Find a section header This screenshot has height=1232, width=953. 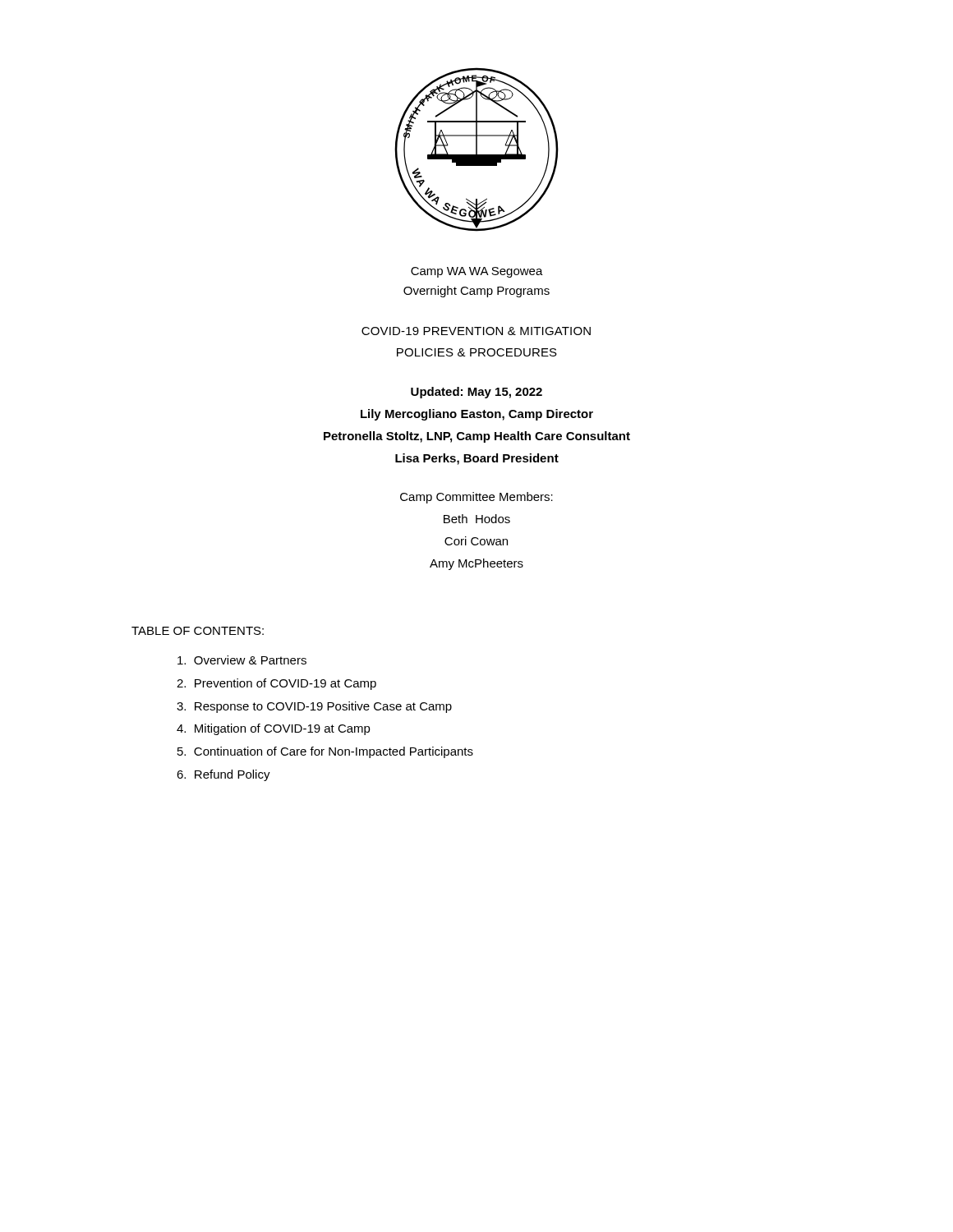[198, 630]
